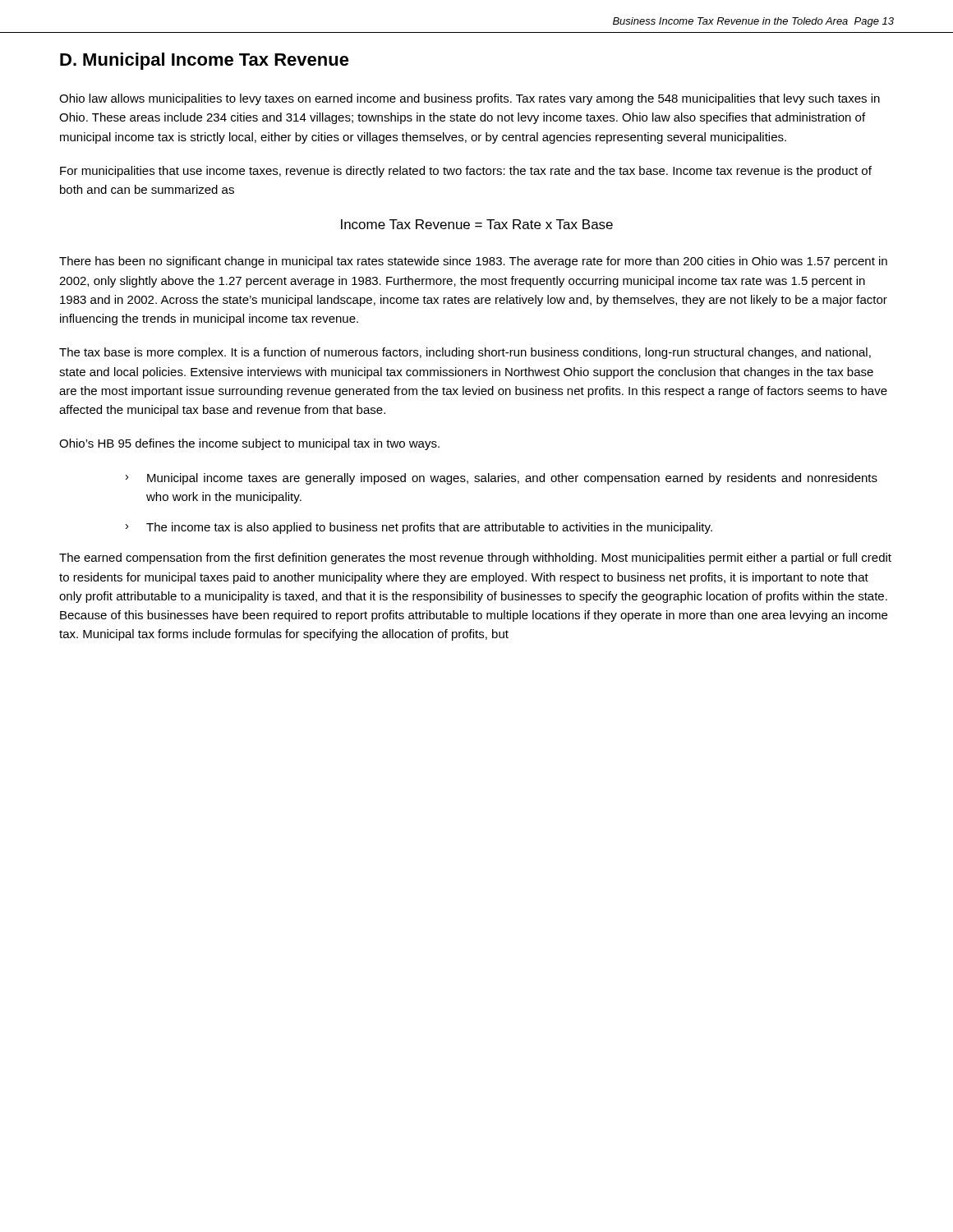
Task: Point to the passage starting "Income Tax Revenue = Tax Rate"
Action: pos(476,225)
